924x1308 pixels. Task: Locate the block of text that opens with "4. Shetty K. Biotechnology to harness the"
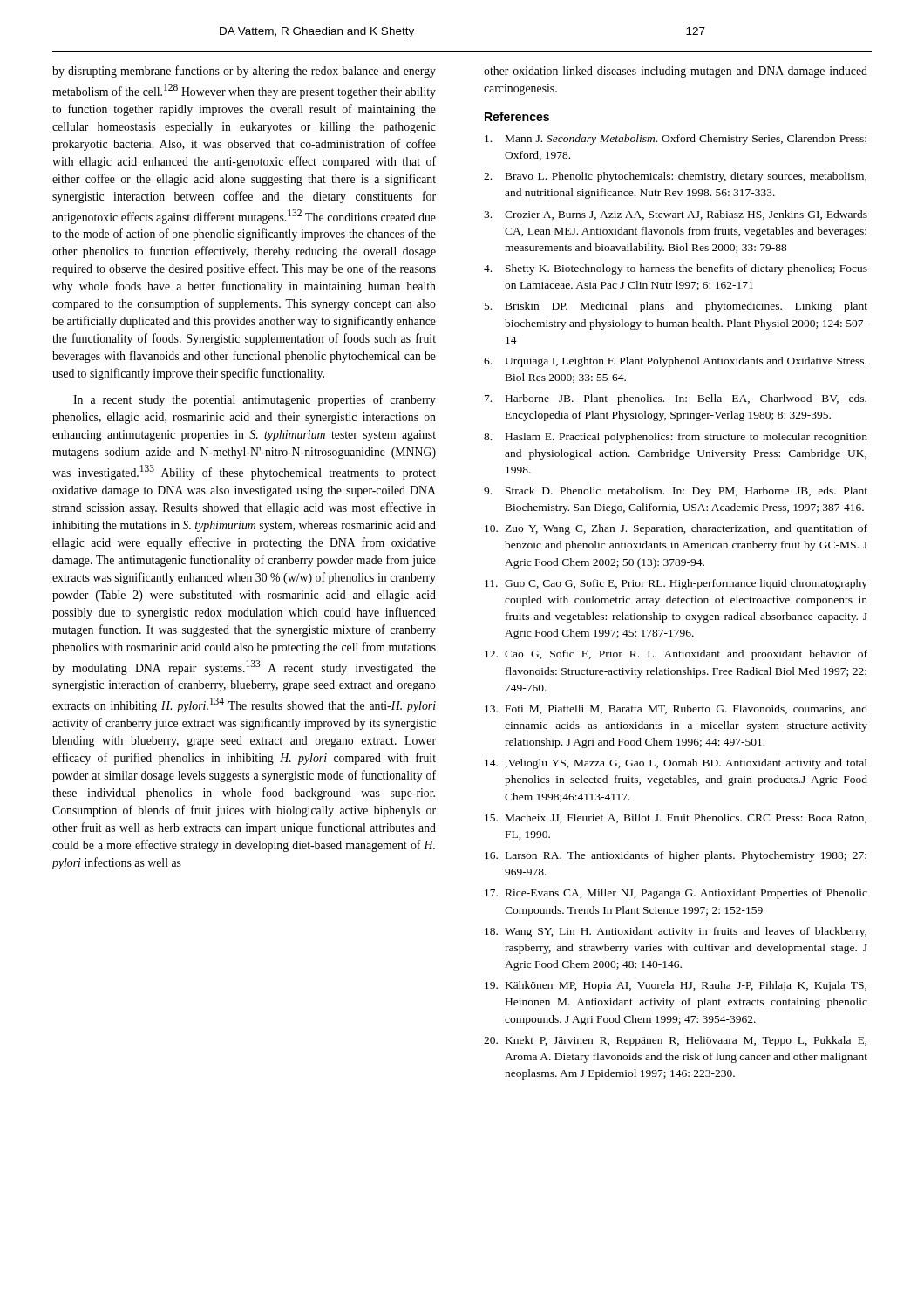[676, 277]
